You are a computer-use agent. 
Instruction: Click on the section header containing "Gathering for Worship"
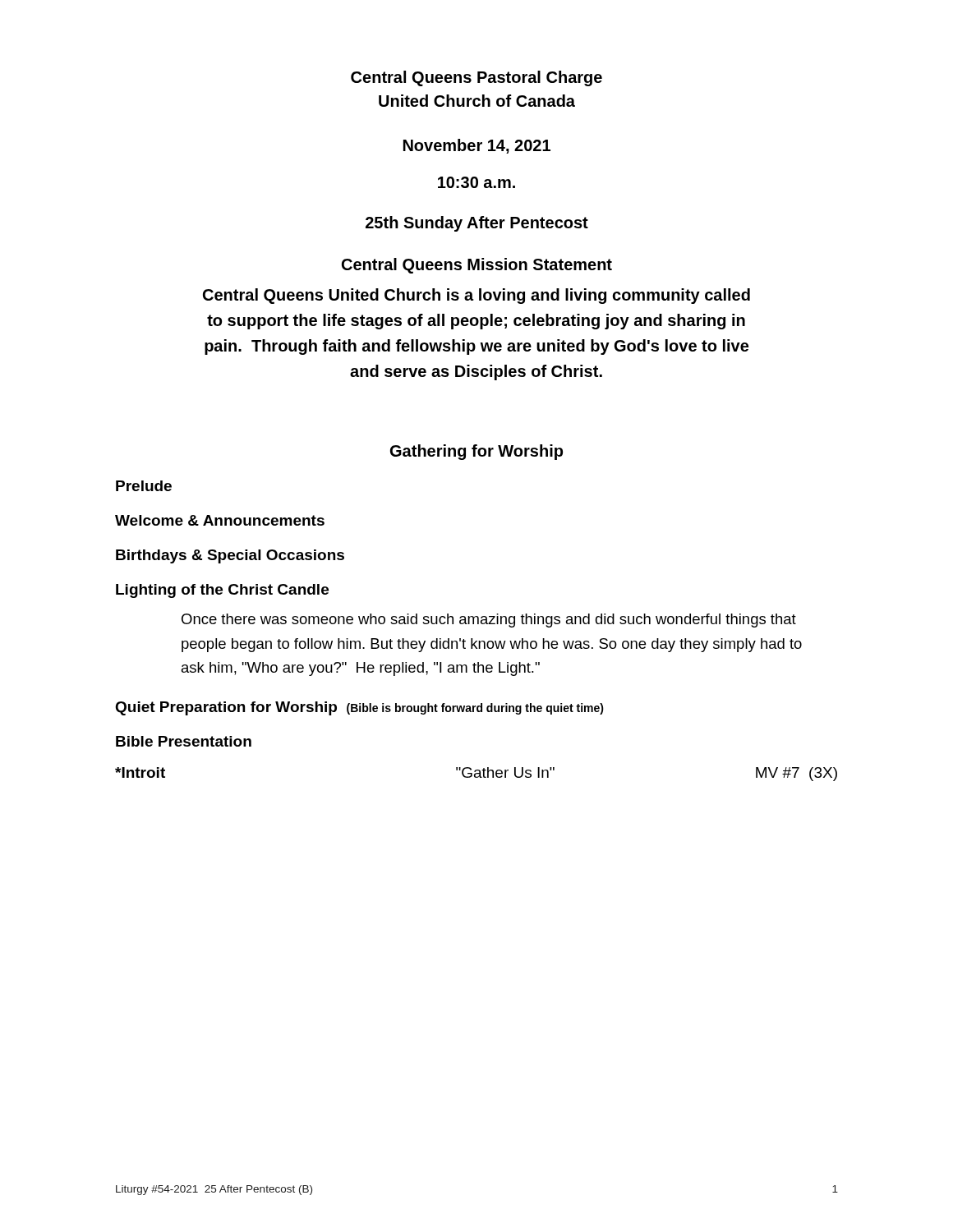pos(476,451)
